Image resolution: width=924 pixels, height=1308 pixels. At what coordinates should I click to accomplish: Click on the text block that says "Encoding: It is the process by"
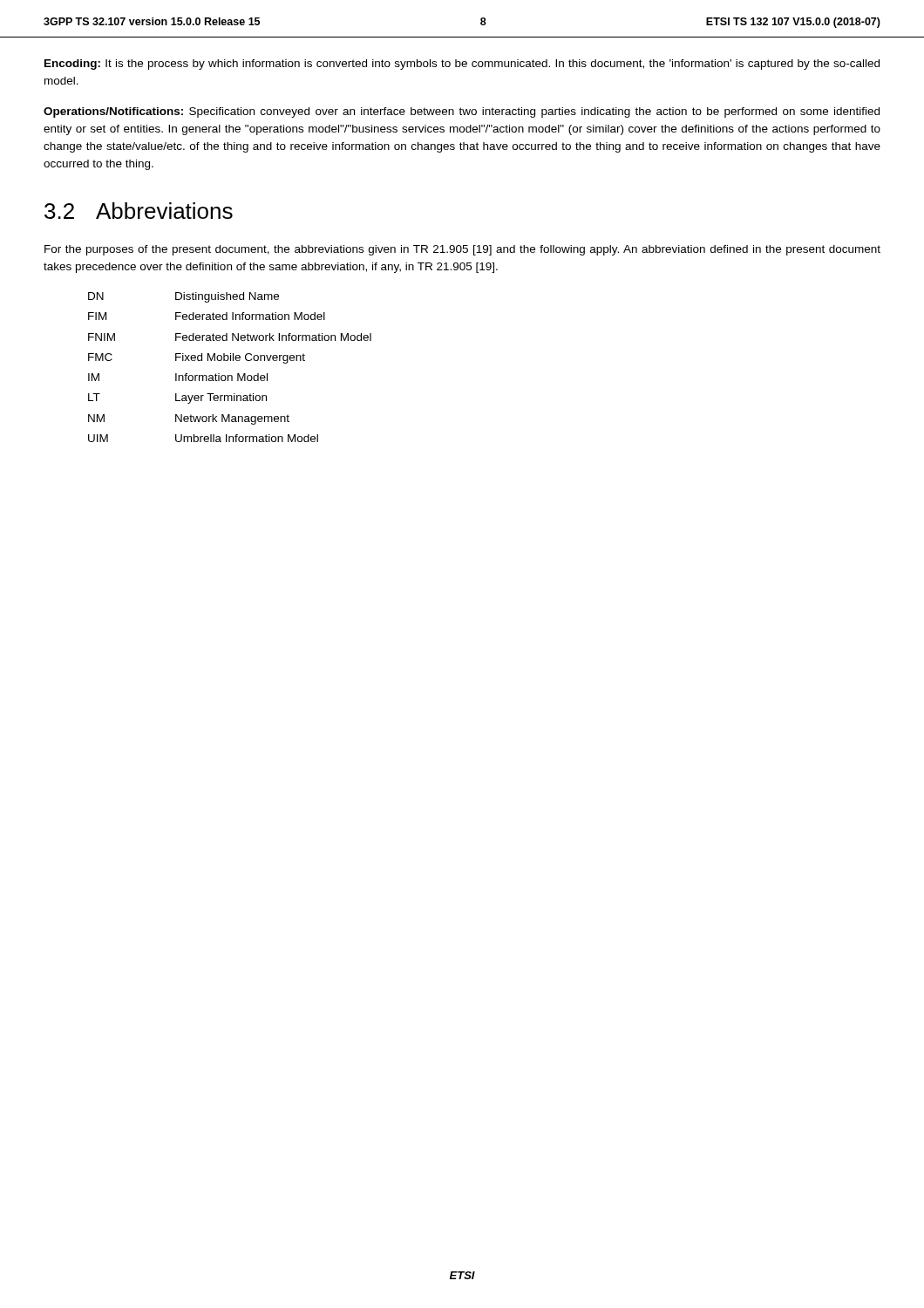(462, 72)
